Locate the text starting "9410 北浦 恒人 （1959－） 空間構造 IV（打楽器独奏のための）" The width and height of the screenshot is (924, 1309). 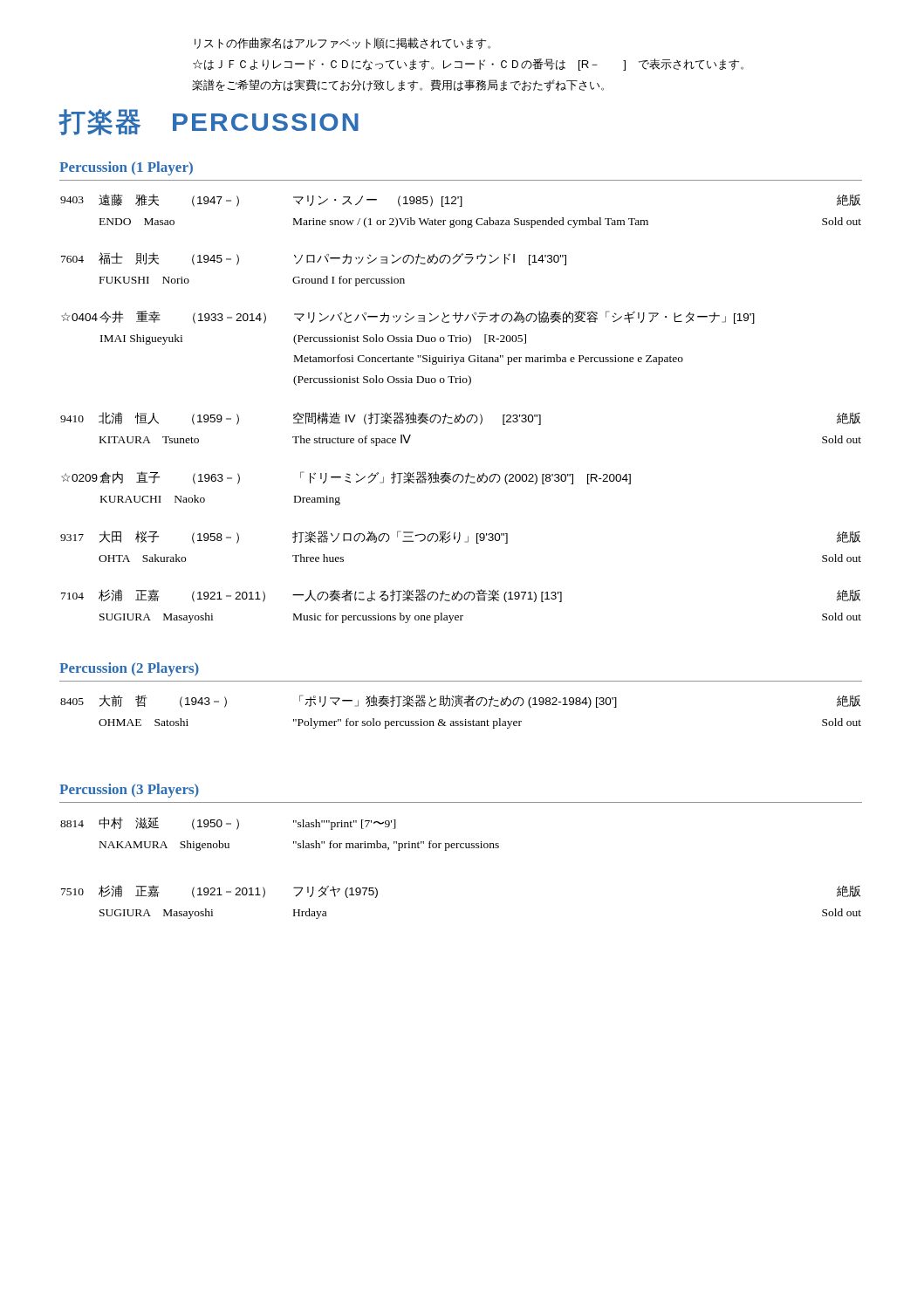[461, 429]
